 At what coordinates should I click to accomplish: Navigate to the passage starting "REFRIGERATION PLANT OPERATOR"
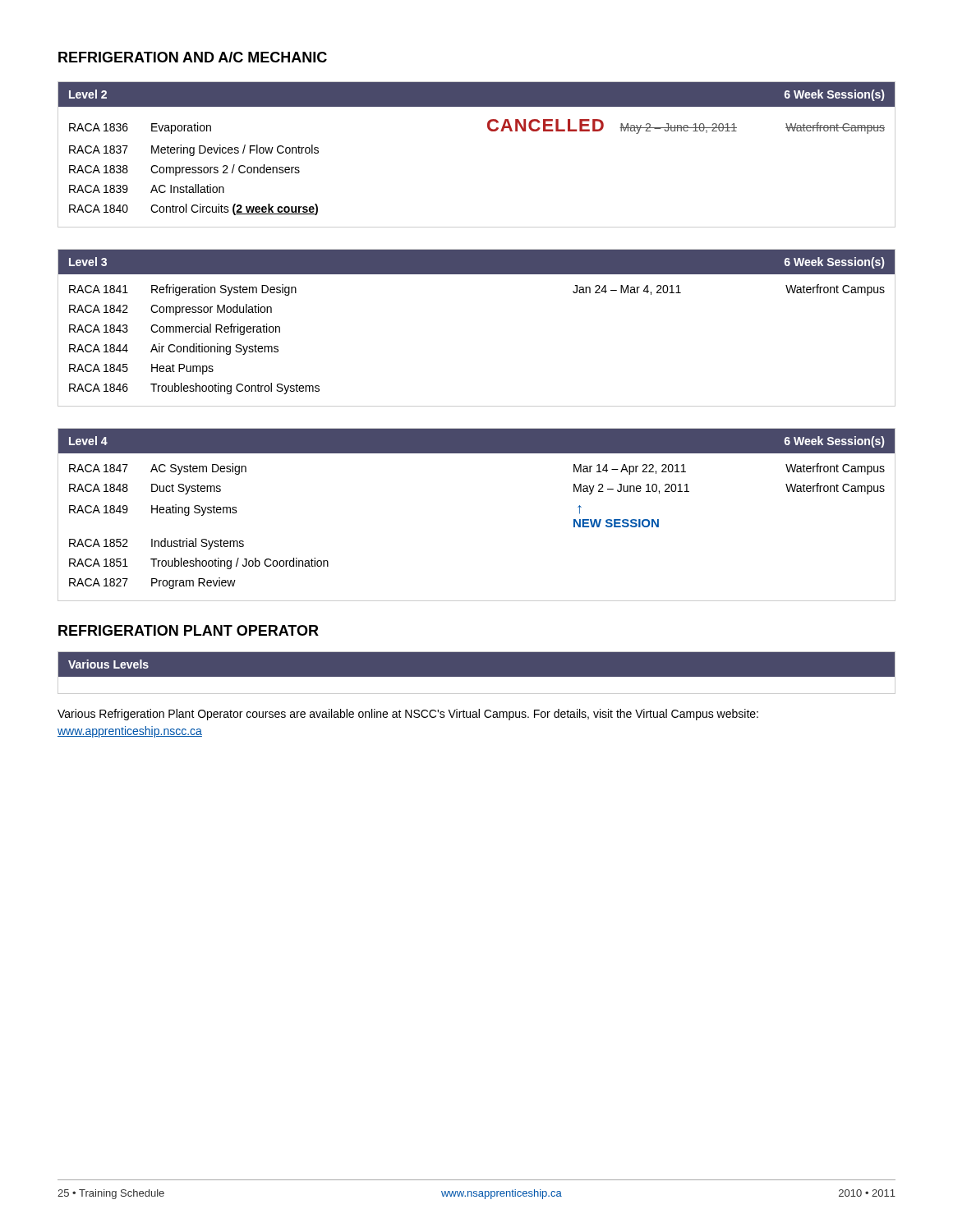(x=188, y=631)
